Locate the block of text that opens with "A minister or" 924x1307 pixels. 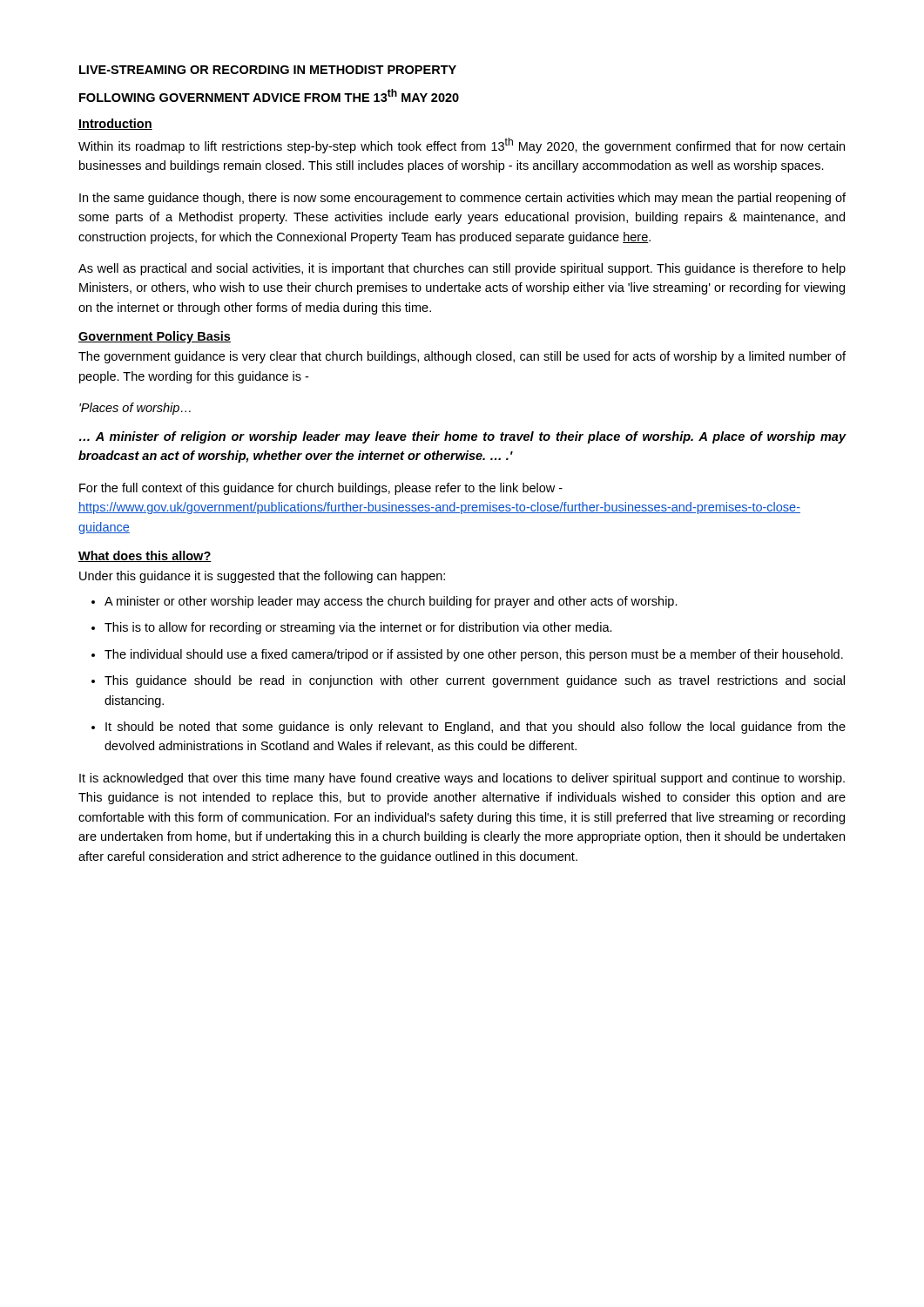[391, 601]
